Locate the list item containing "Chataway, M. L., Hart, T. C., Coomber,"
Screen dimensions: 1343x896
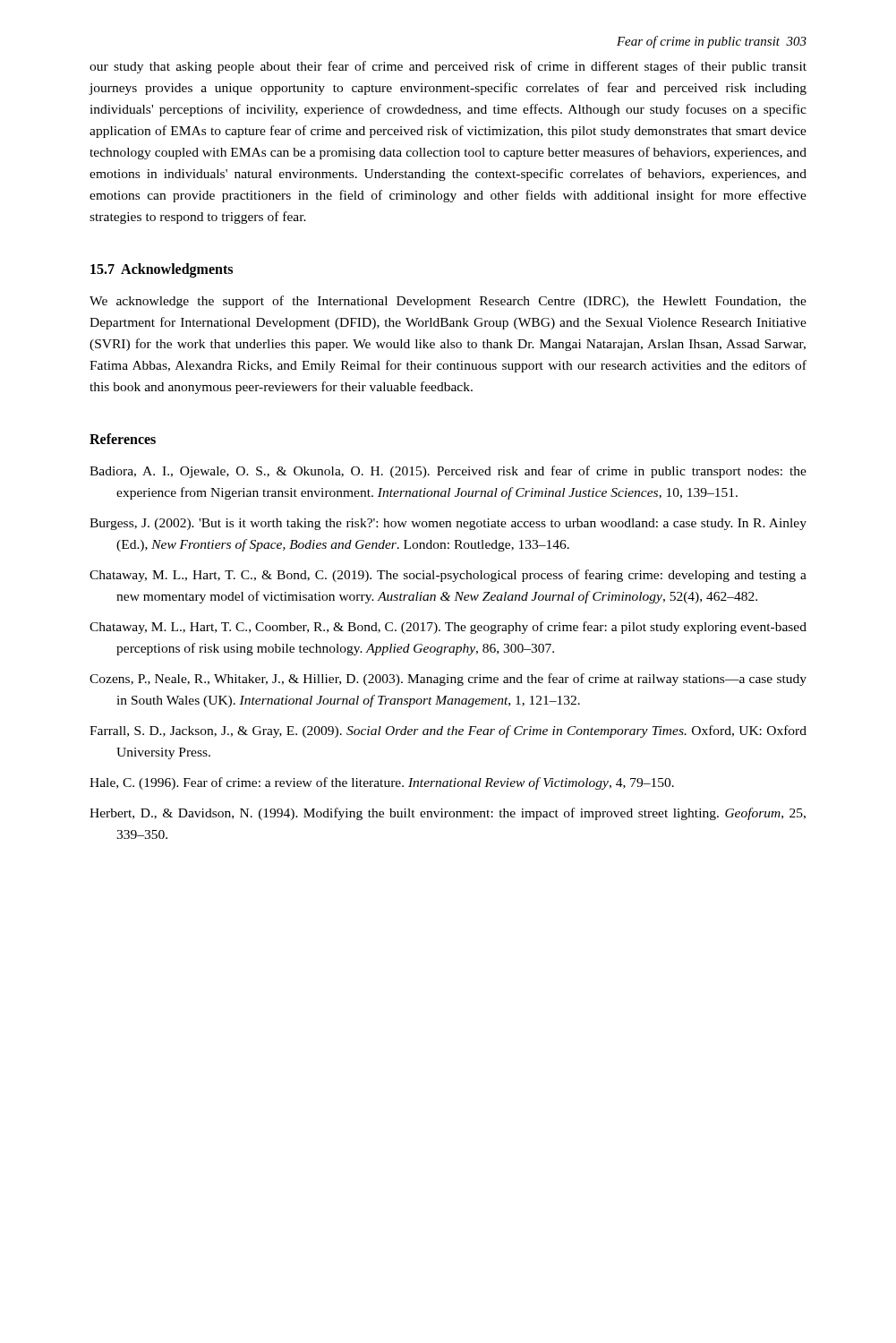pyautogui.click(x=448, y=637)
